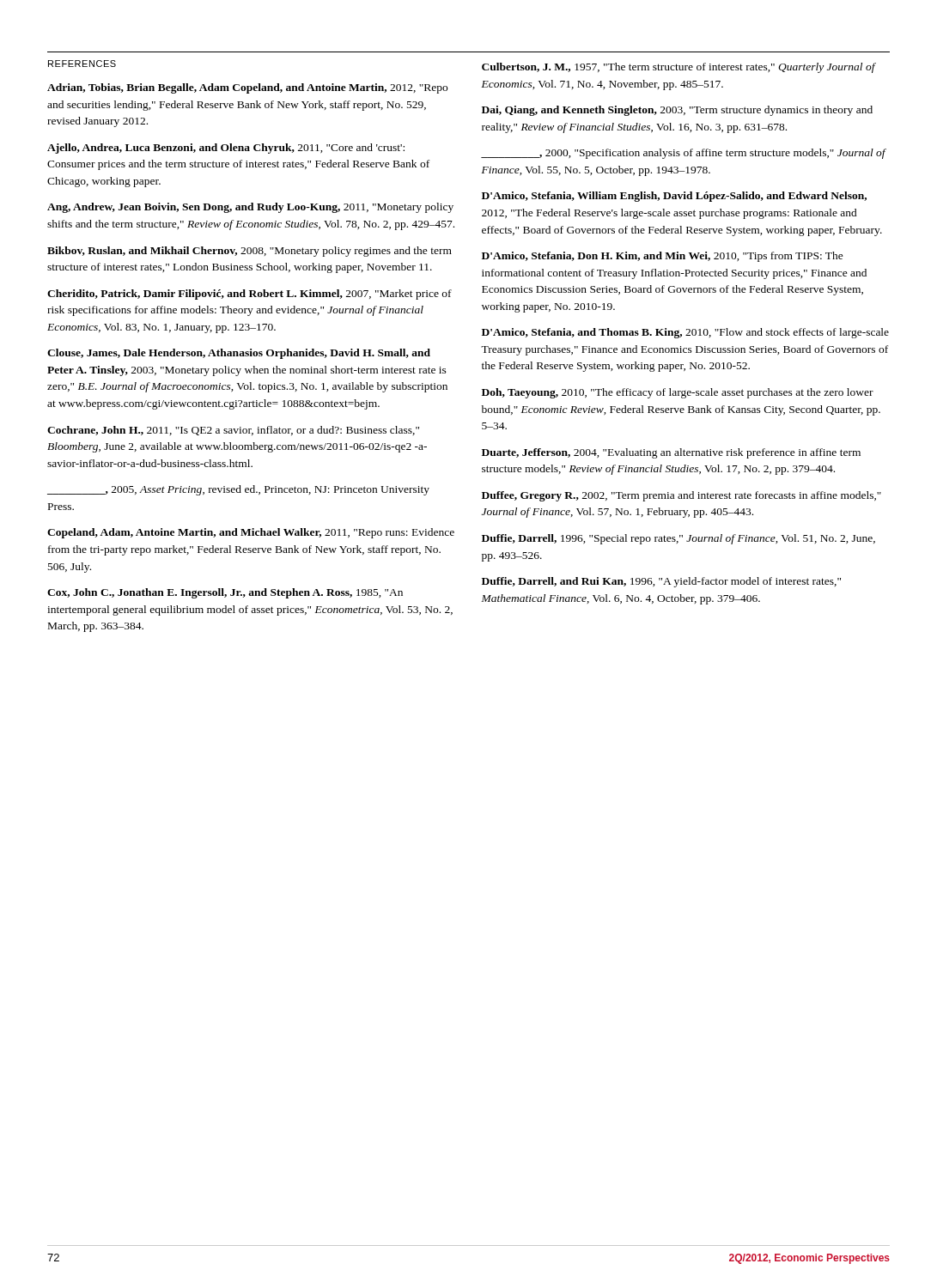Where is the passage that starts "Duffie, Darrell, 1996, "Special repo rates,""?

pos(686,547)
